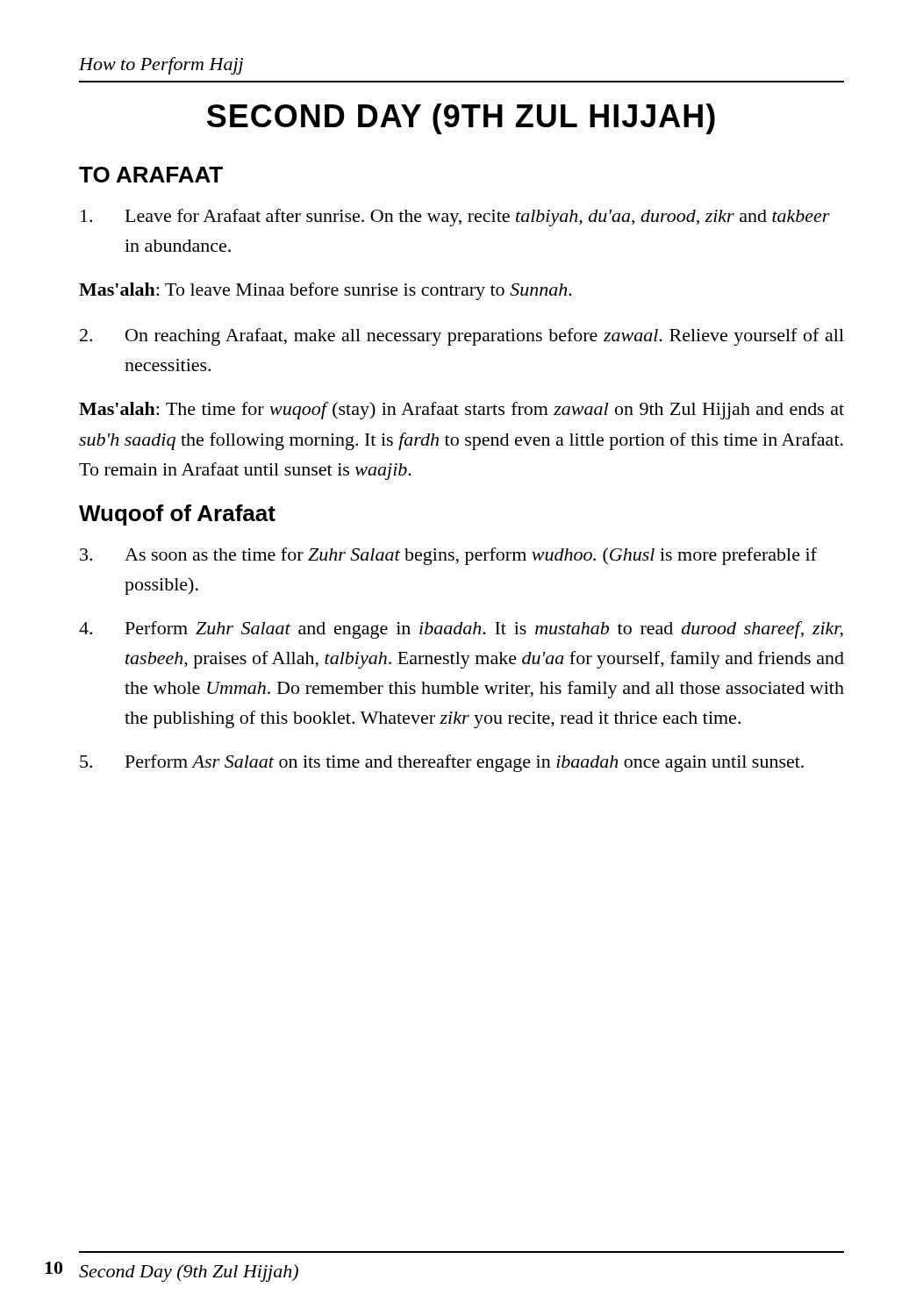Navigate to the region starting "TO ARAFAAT"

coord(151,175)
